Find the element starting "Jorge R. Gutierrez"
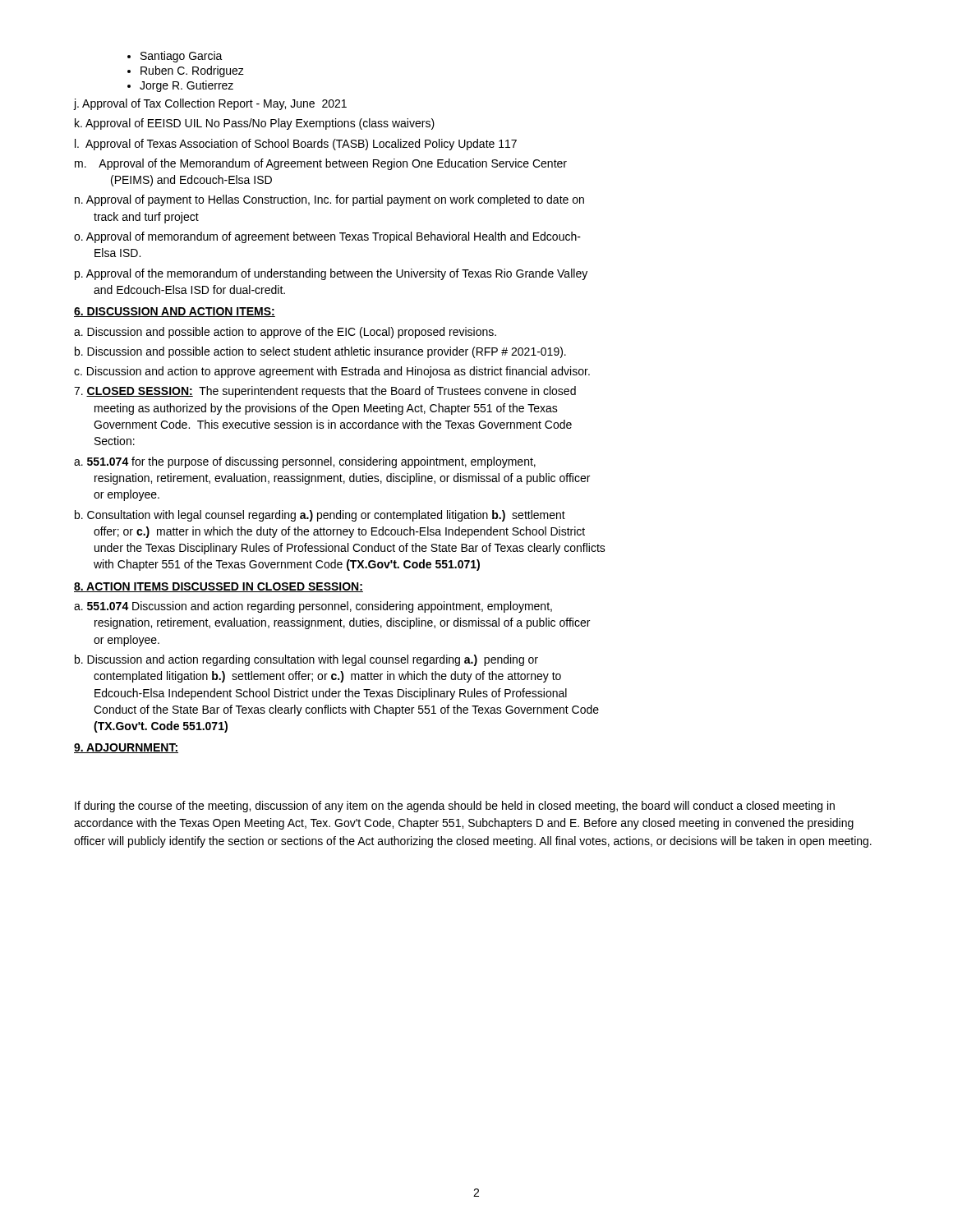 (x=187, y=85)
